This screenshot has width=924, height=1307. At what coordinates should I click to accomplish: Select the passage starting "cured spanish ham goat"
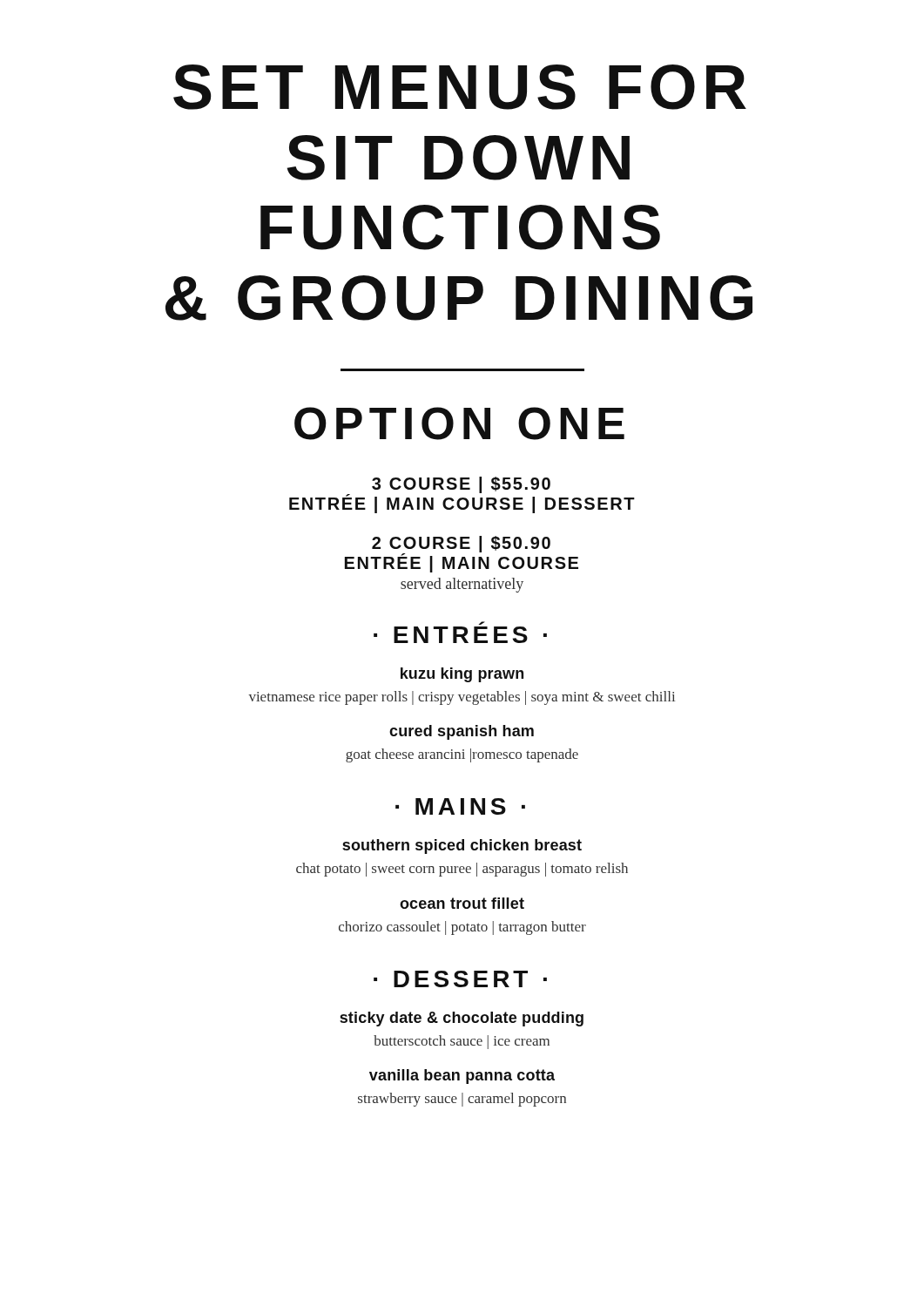(462, 744)
